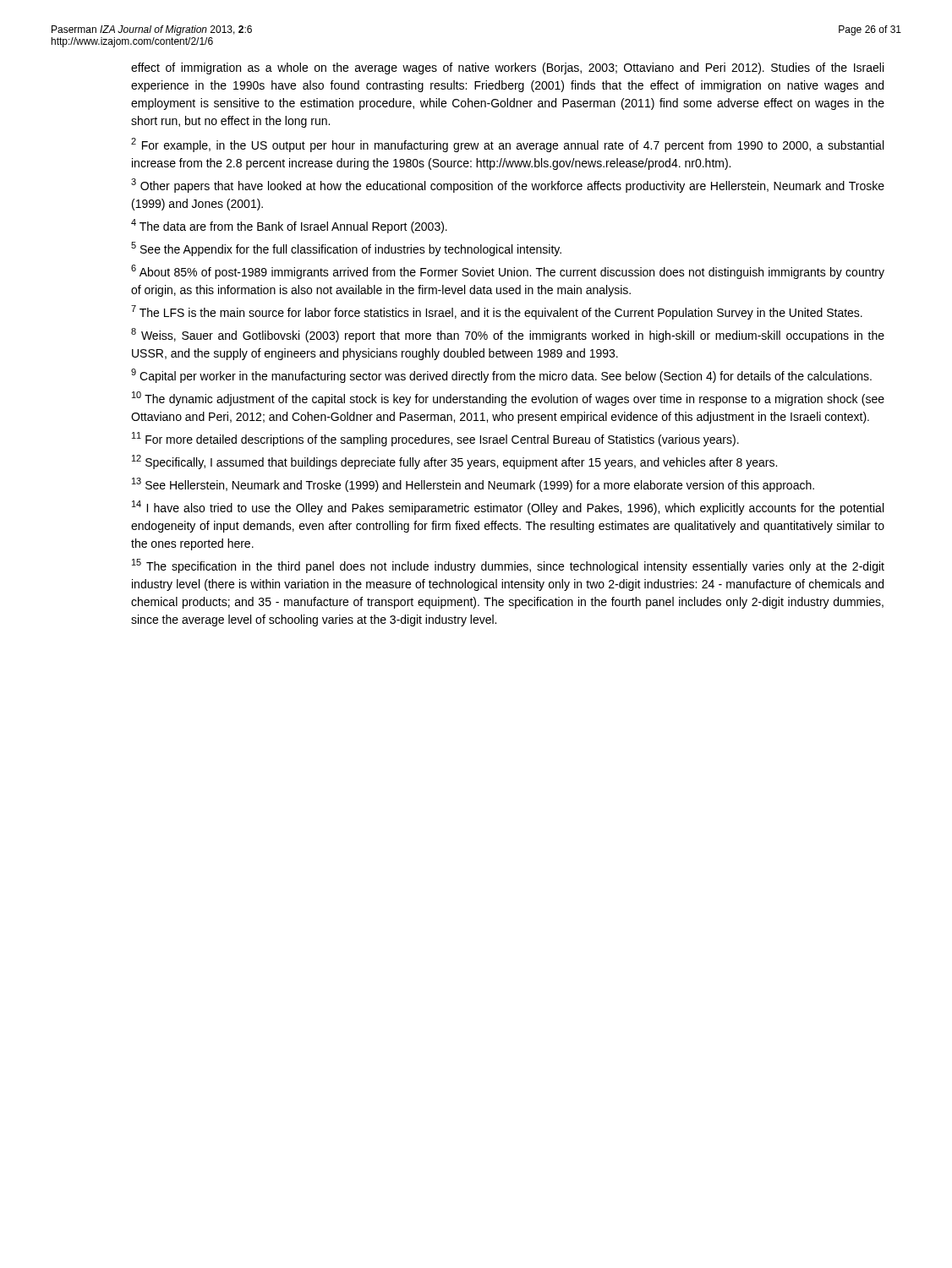Navigate to the text block starting "7 The LFS is the main source"
This screenshot has width=952, height=1268.
508,313
